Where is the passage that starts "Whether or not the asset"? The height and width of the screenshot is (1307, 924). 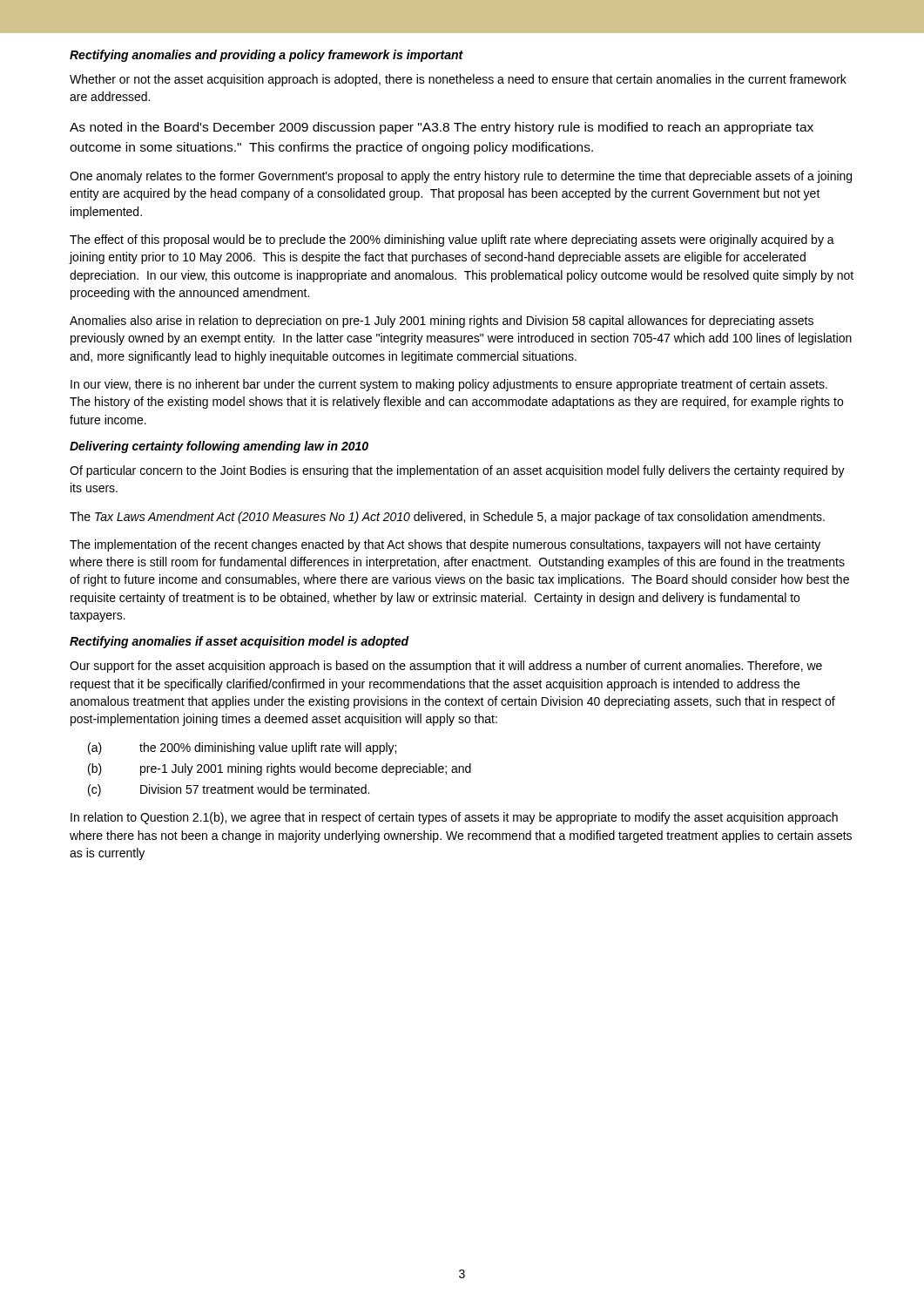coord(458,88)
